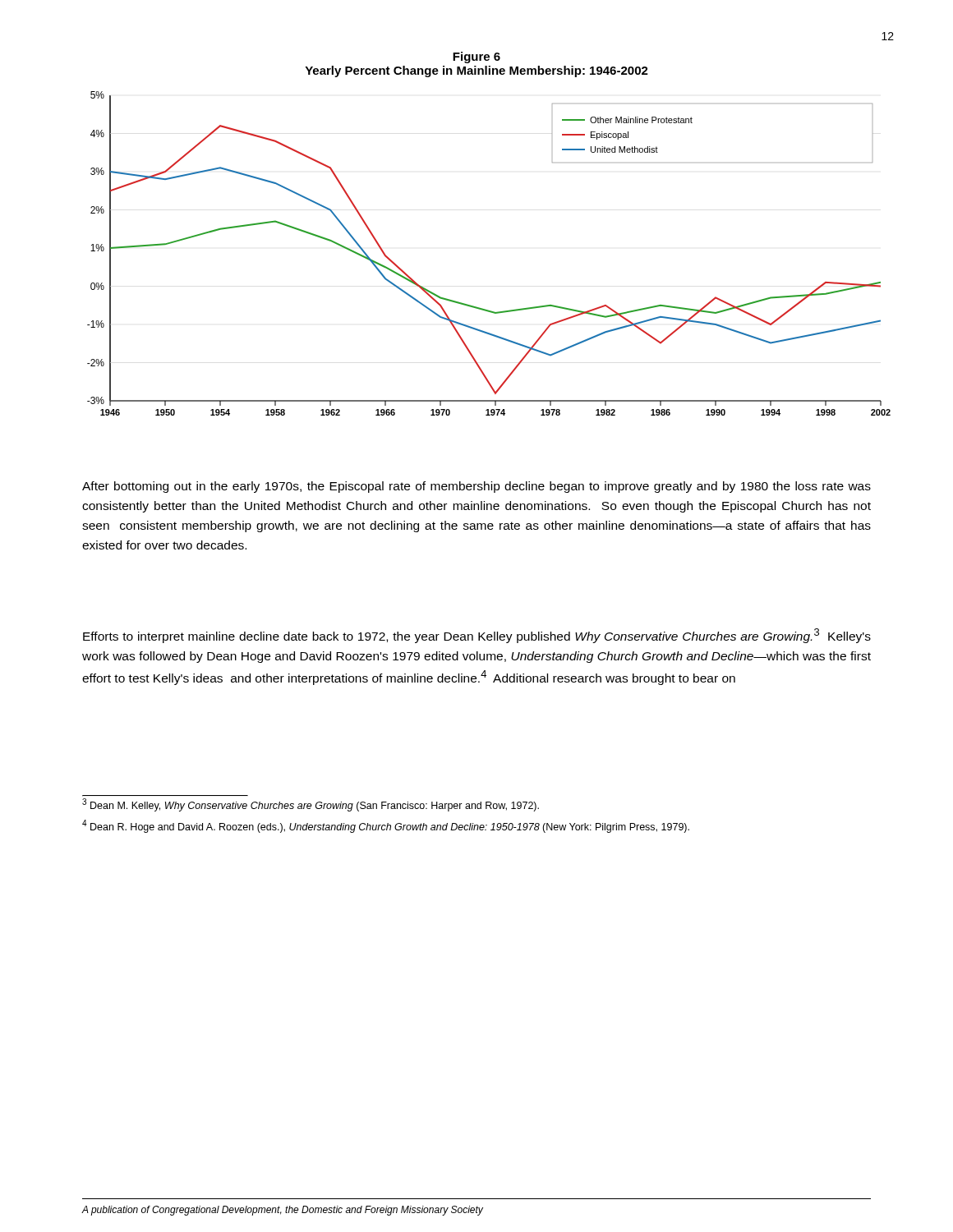Locate the text block starting "Efforts to interpret mainline decline date back to"
Image resolution: width=953 pixels, height=1232 pixels.
tap(476, 656)
